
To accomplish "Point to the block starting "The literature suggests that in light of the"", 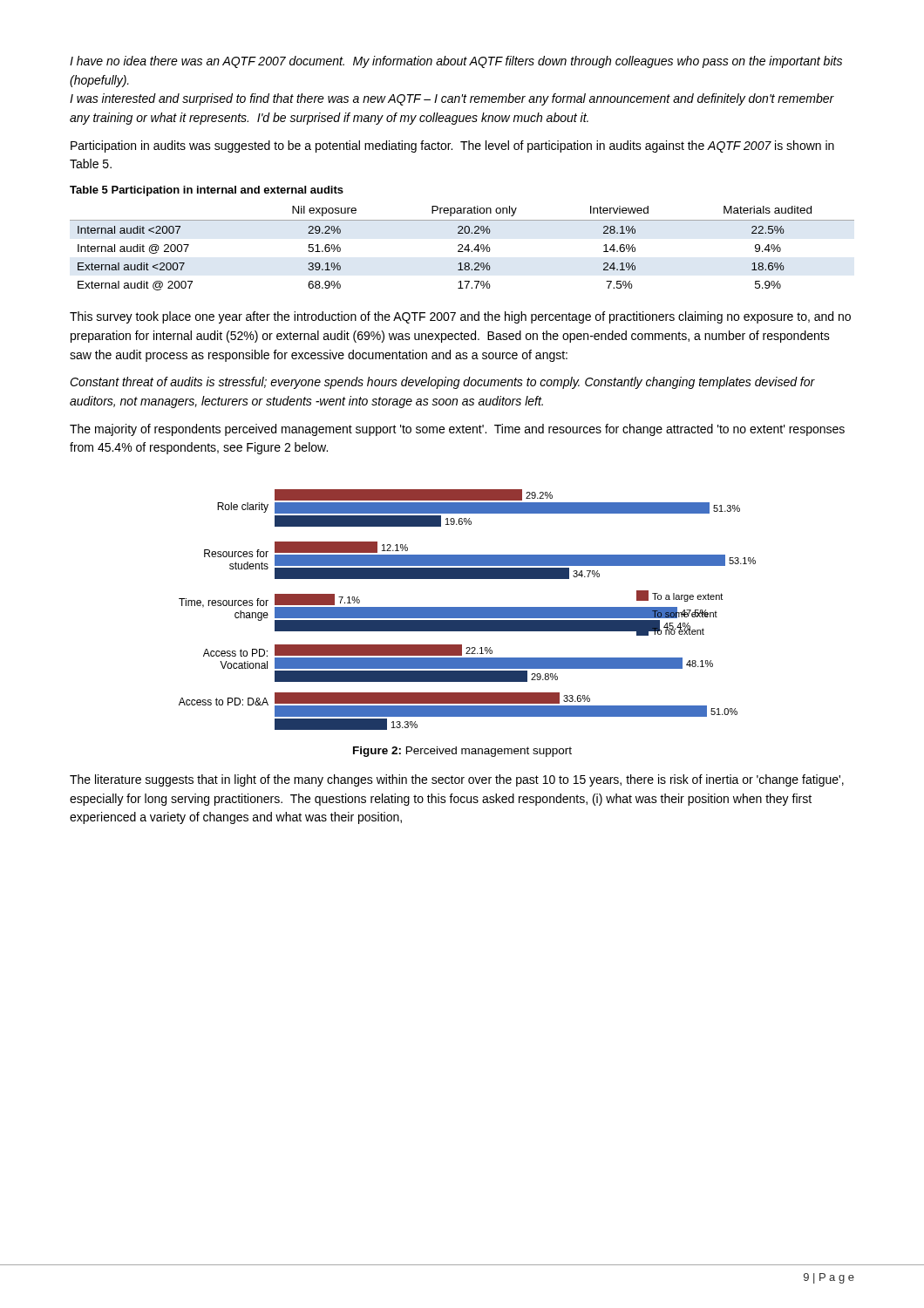I will pyautogui.click(x=457, y=798).
